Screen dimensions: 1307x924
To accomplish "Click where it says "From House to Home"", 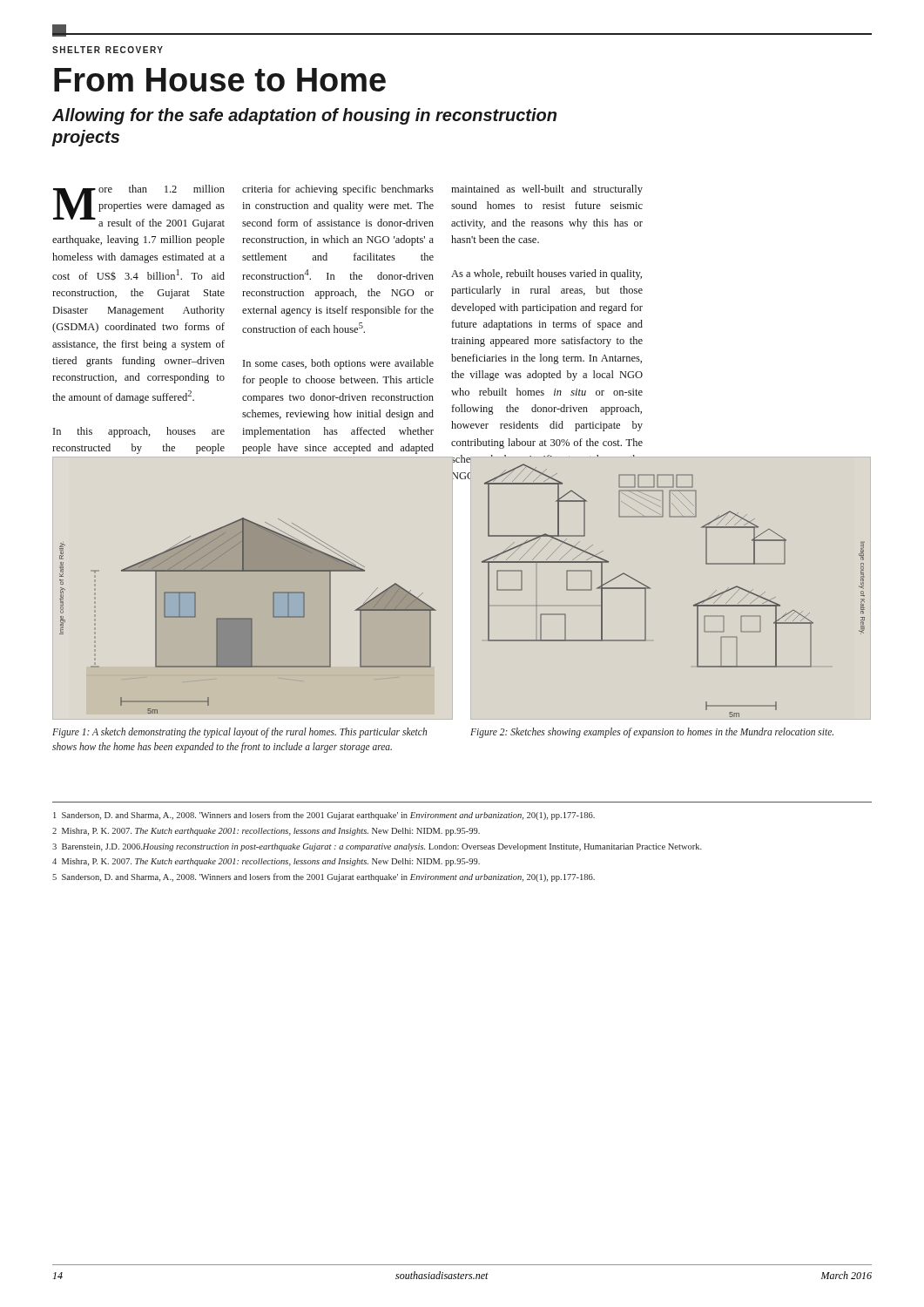I will point(220,81).
